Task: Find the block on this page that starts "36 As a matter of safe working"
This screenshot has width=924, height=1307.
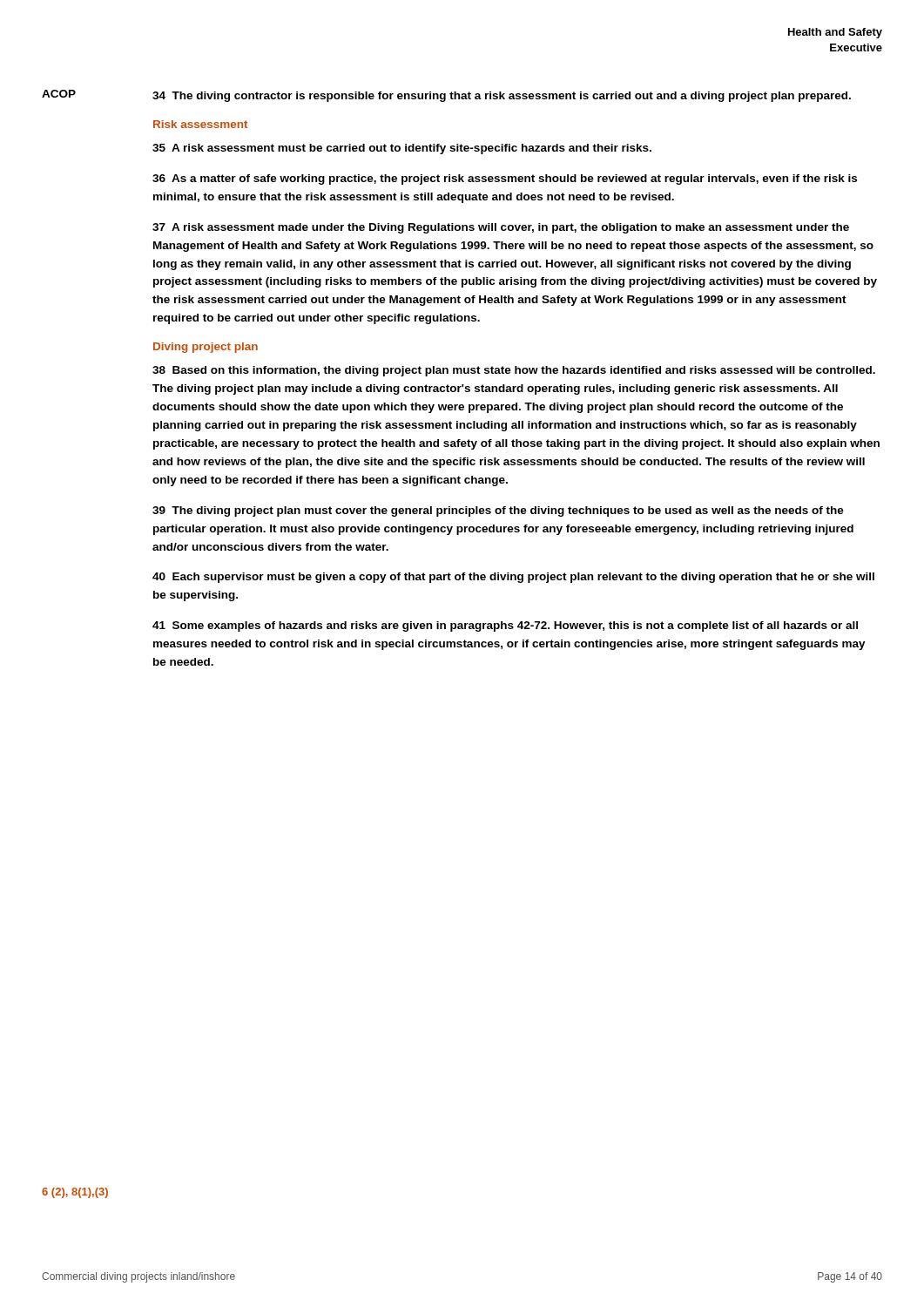Action: (505, 187)
